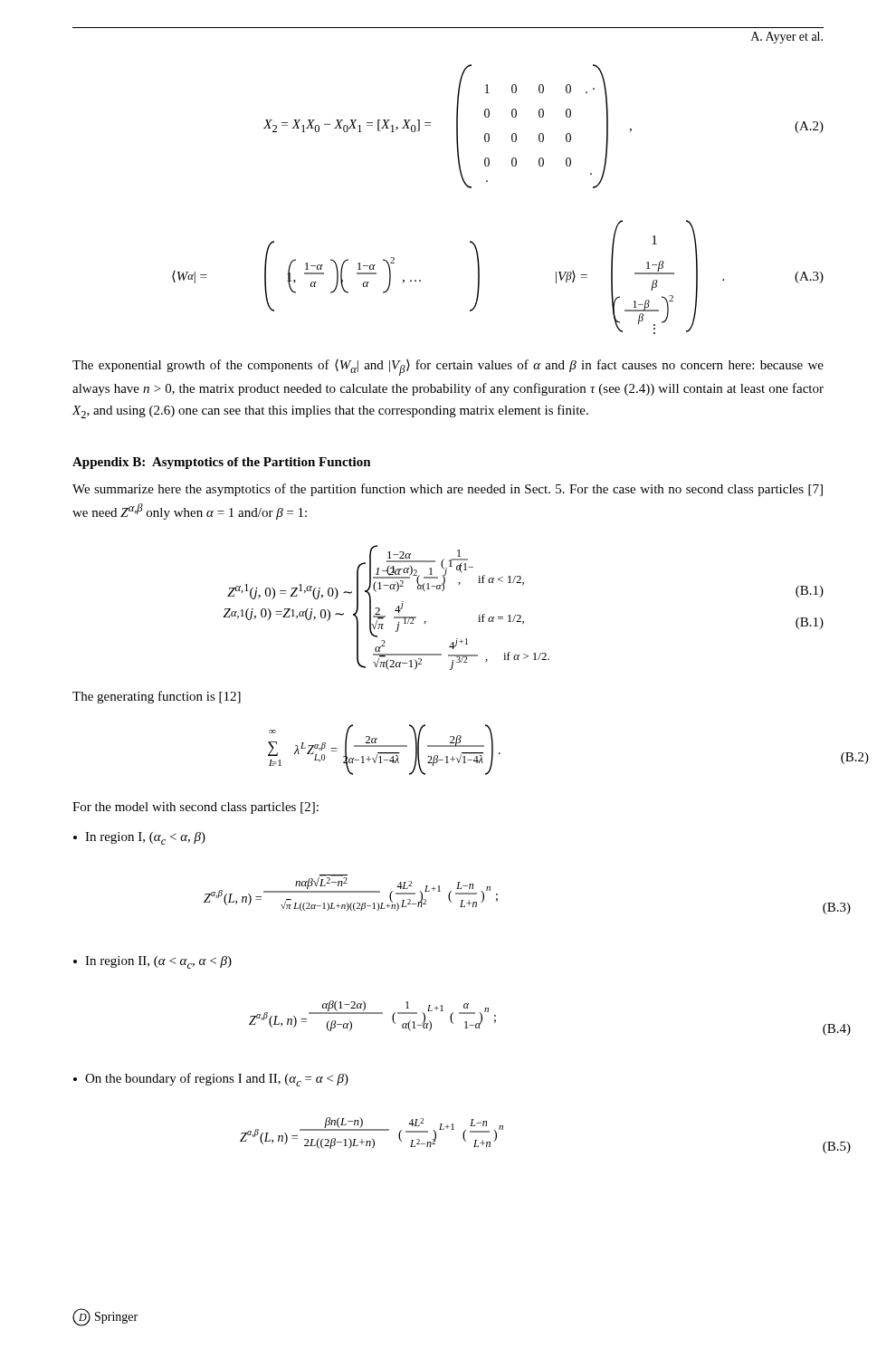Locate the text block containing "We summarize here the"
The height and width of the screenshot is (1358, 896).
(448, 501)
